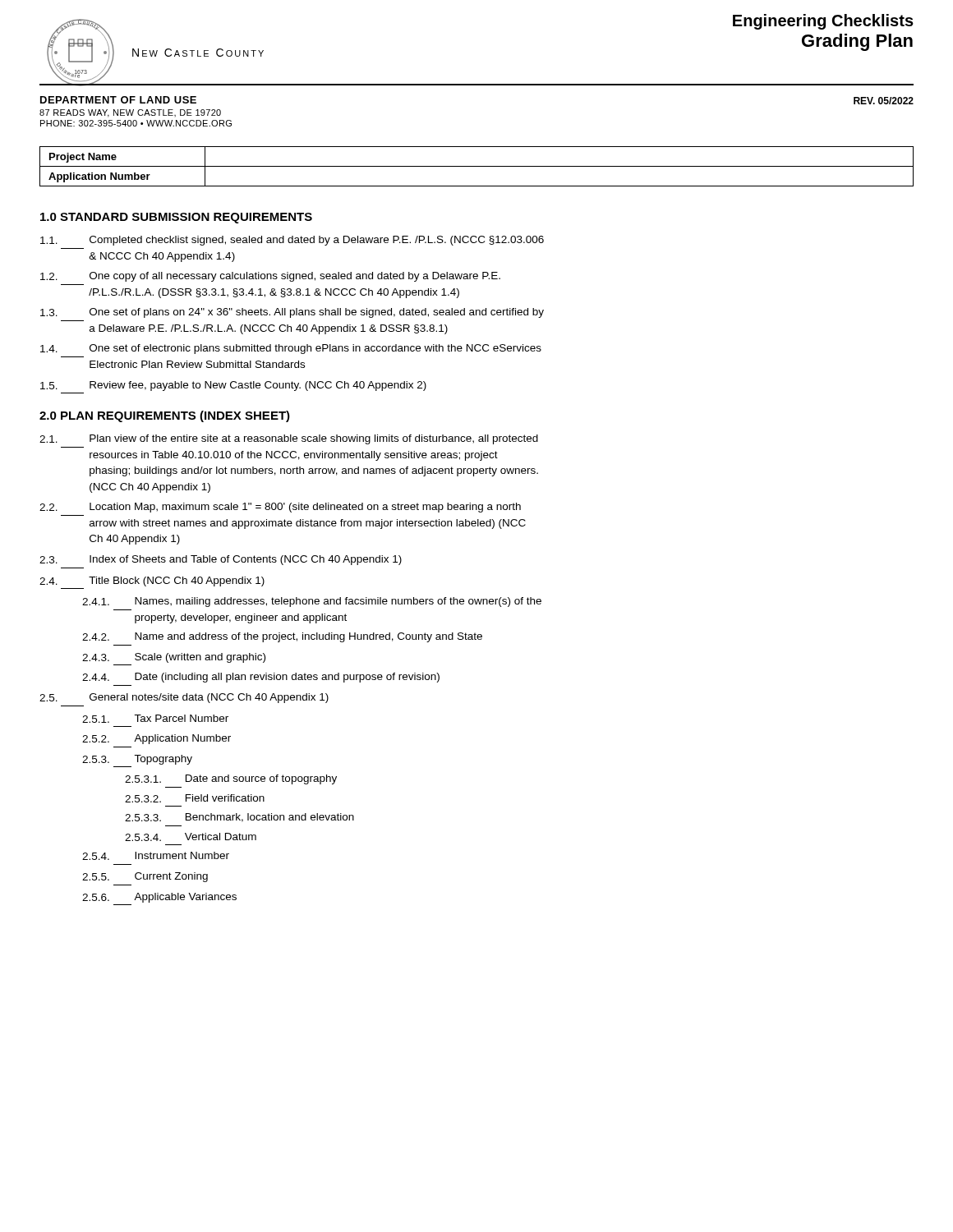Find the section header that says "2.0 PLAN REQUIREMENTS (INDEX"
The height and width of the screenshot is (1232, 953).
(x=165, y=415)
